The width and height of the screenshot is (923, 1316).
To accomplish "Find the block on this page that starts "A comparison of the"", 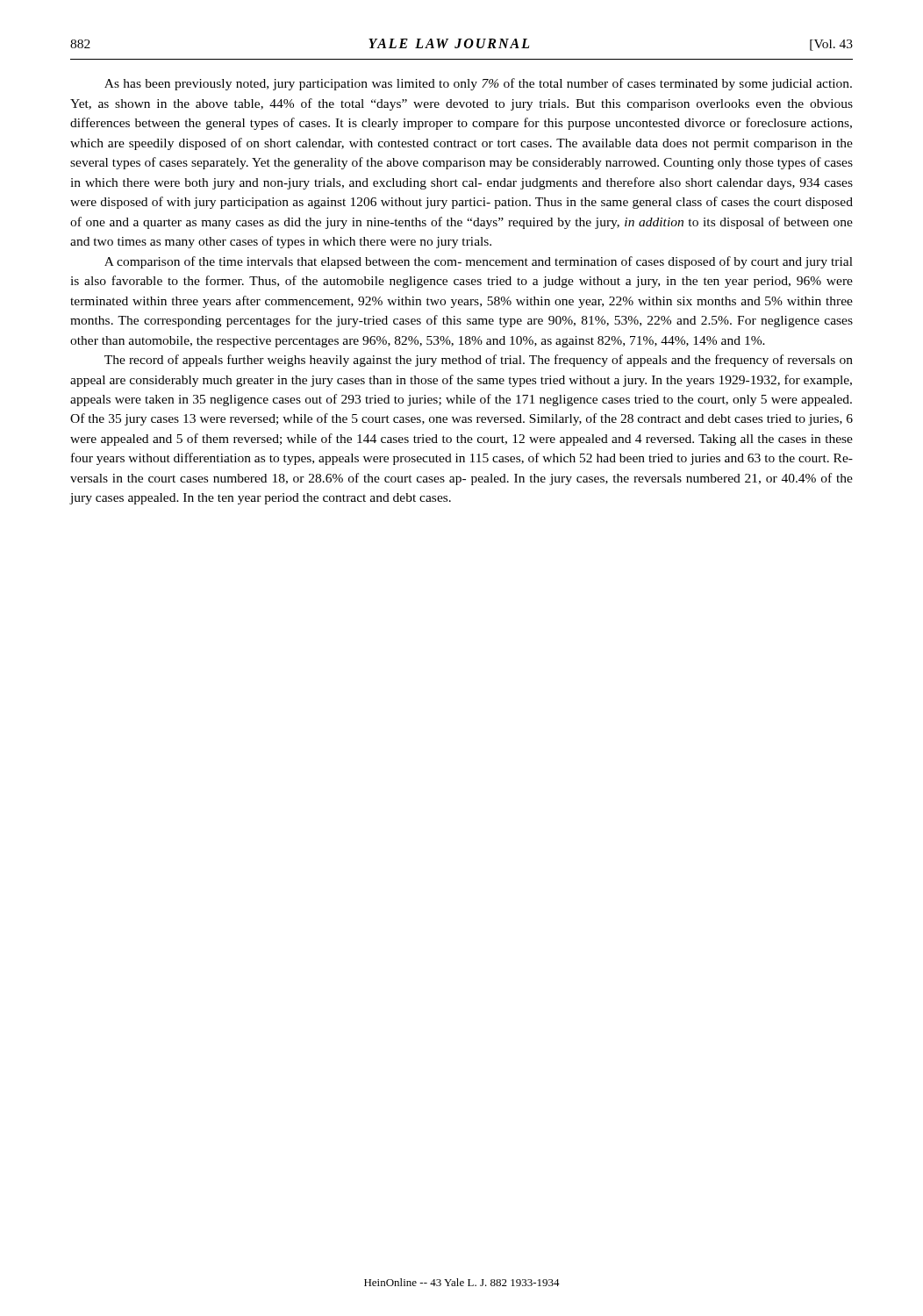I will (462, 300).
